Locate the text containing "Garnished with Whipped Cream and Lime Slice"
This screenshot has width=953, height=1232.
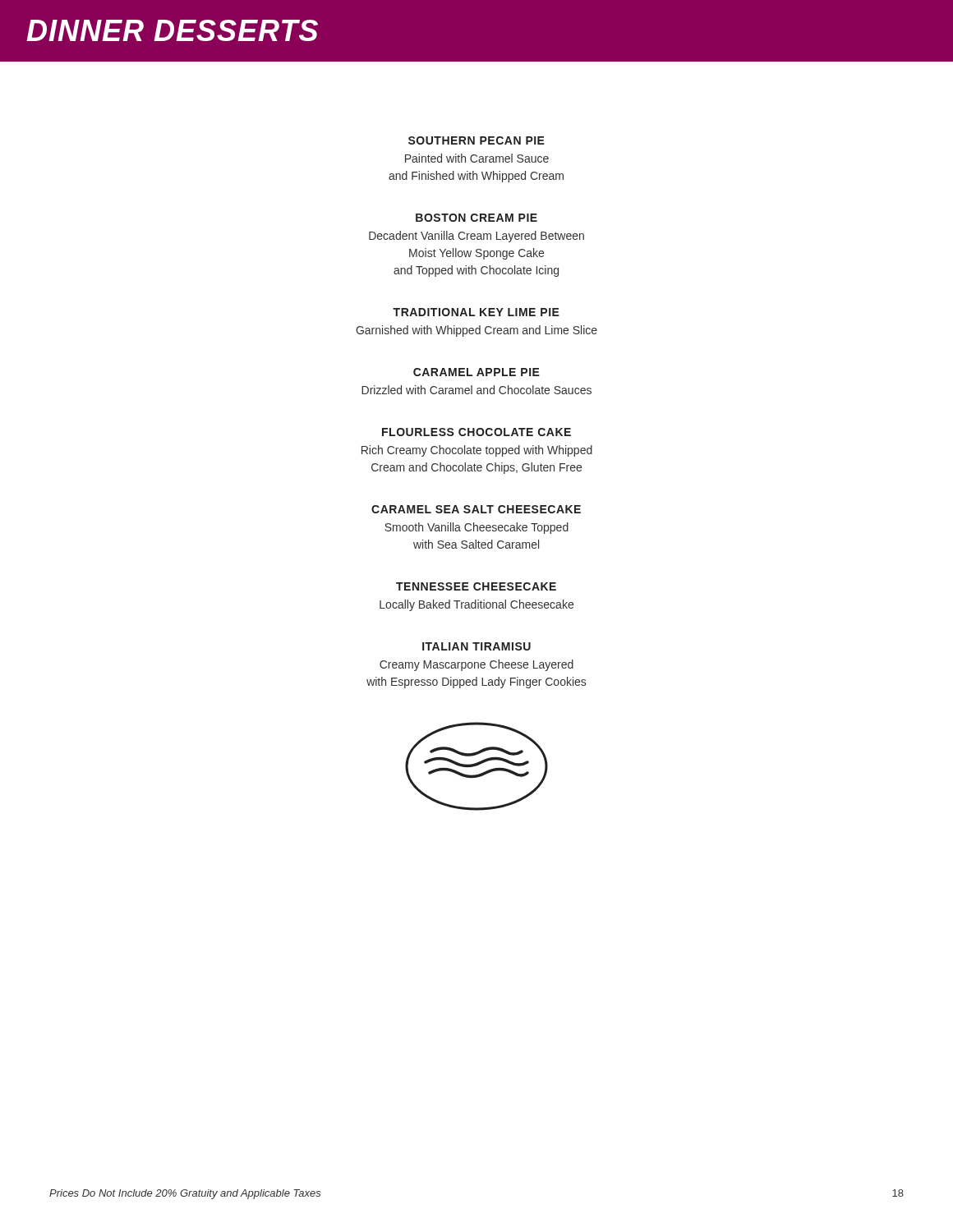click(x=476, y=330)
